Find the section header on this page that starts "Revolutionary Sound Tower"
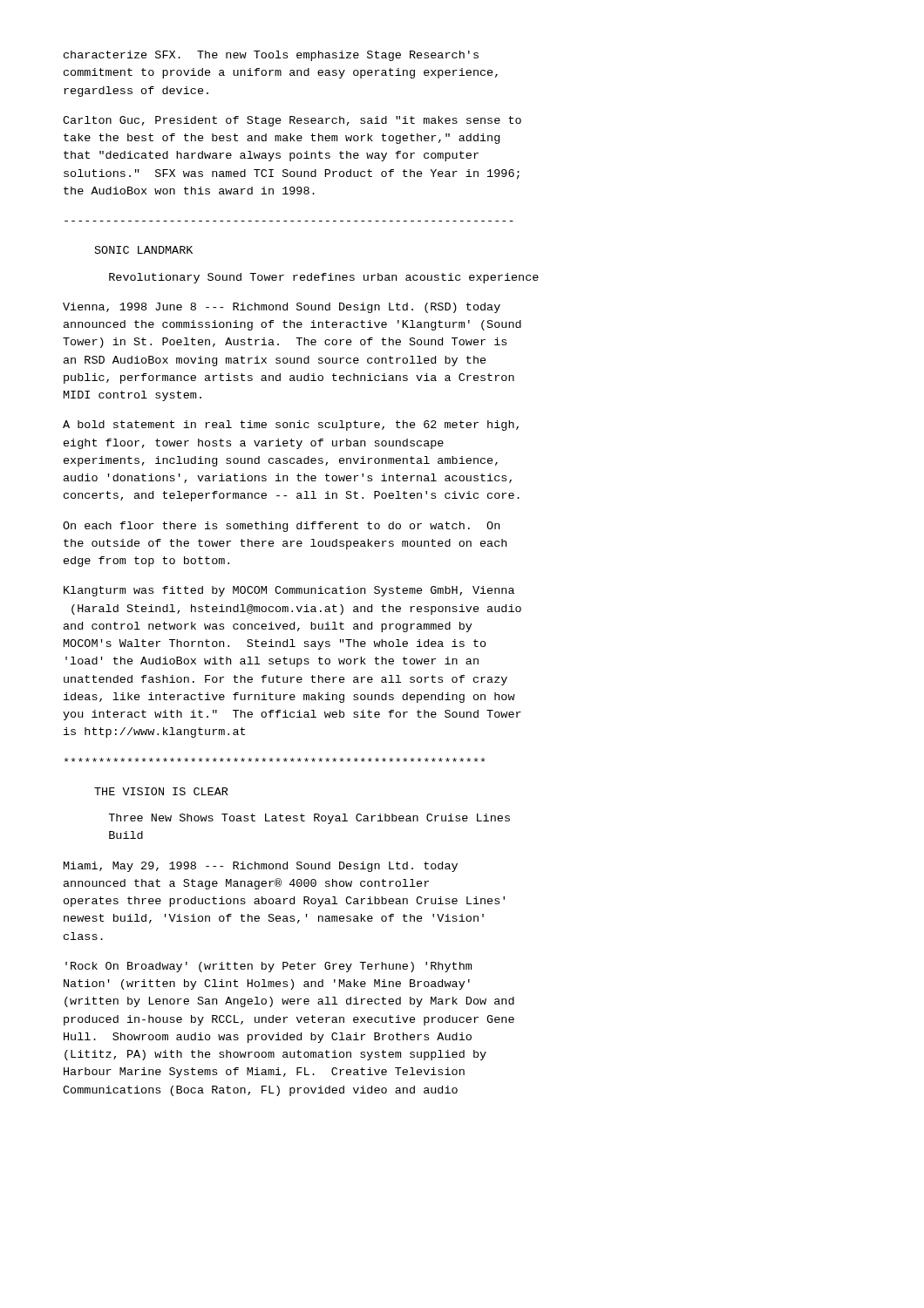 pos(317,277)
